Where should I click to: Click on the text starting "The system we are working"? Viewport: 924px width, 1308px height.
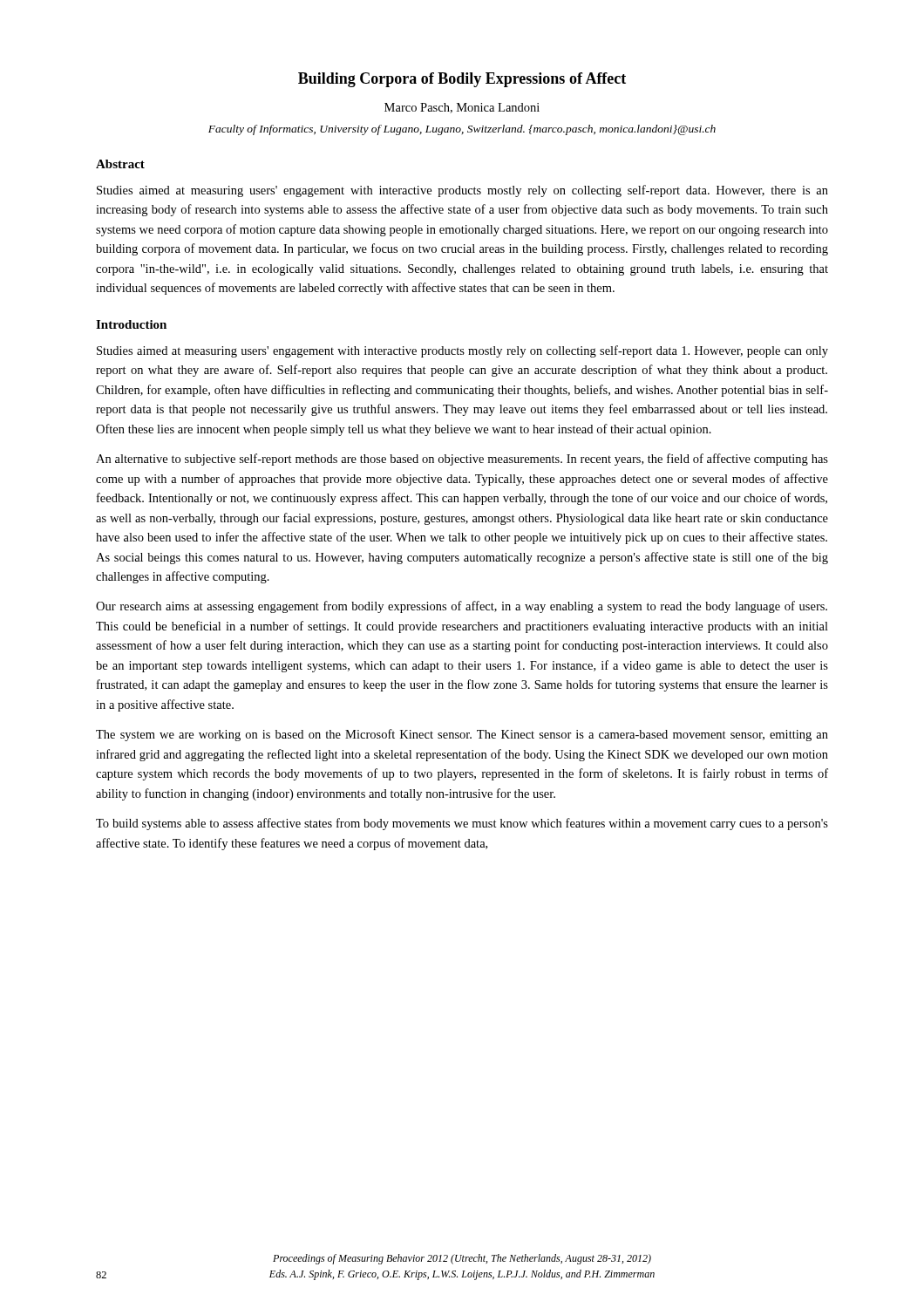pos(462,764)
